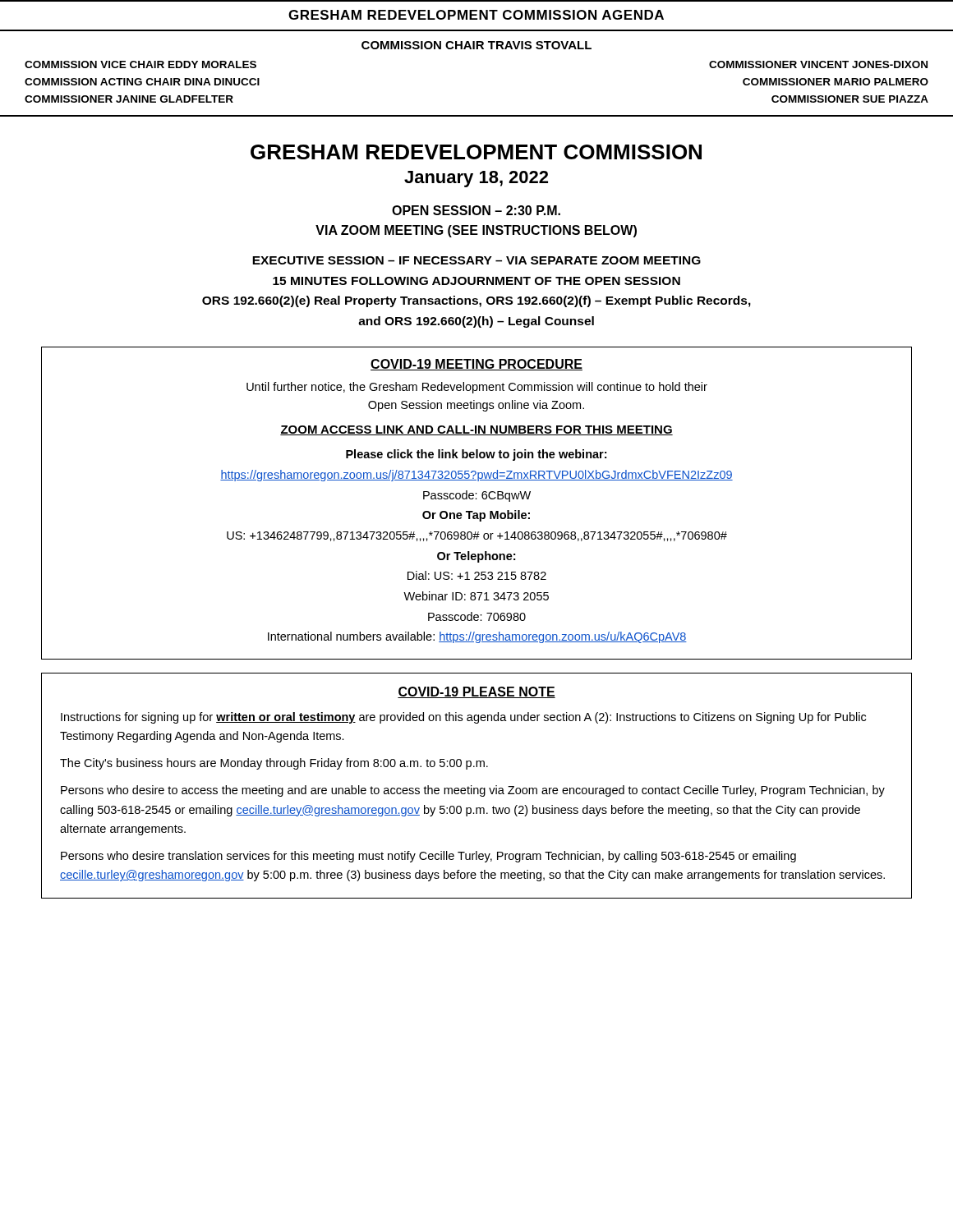The image size is (953, 1232).
Task: Find the text block that reads "EXECUTIVE SESSION – IF NECESSARY"
Action: [x=476, y=290]
